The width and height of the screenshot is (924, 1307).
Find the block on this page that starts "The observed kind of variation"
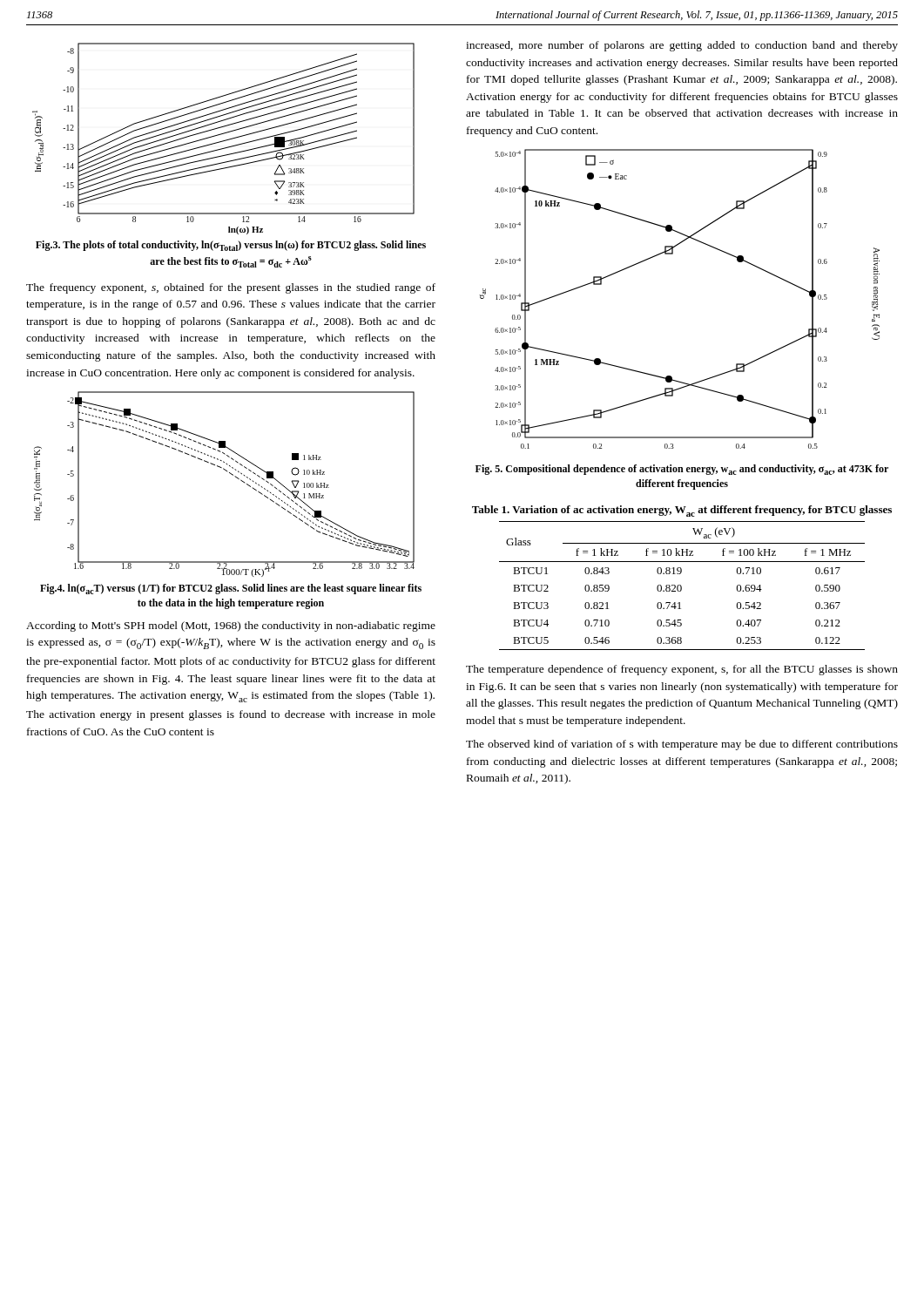(x=682, y=761)
